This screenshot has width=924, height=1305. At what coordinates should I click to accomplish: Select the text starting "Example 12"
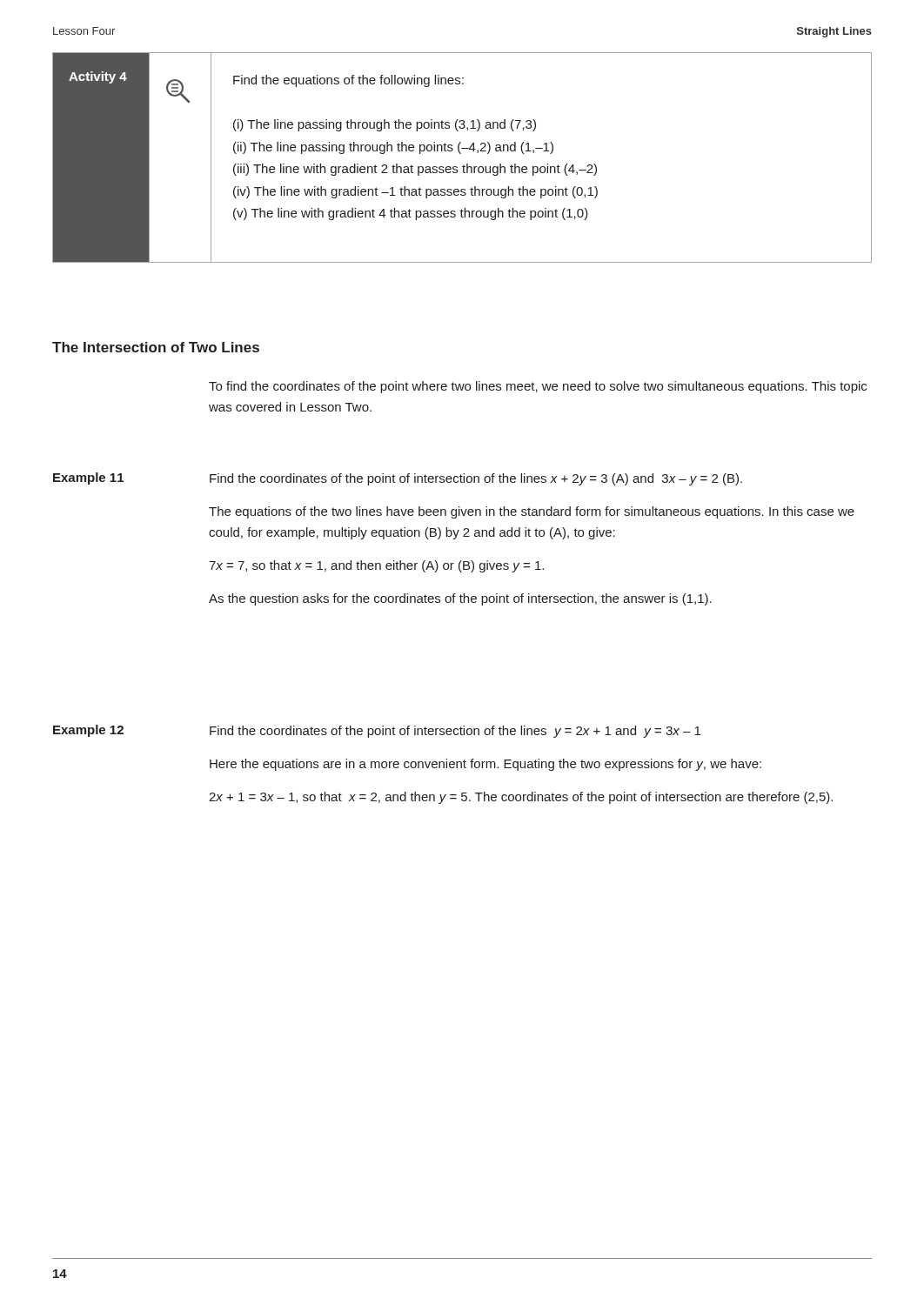click(88, 729)
